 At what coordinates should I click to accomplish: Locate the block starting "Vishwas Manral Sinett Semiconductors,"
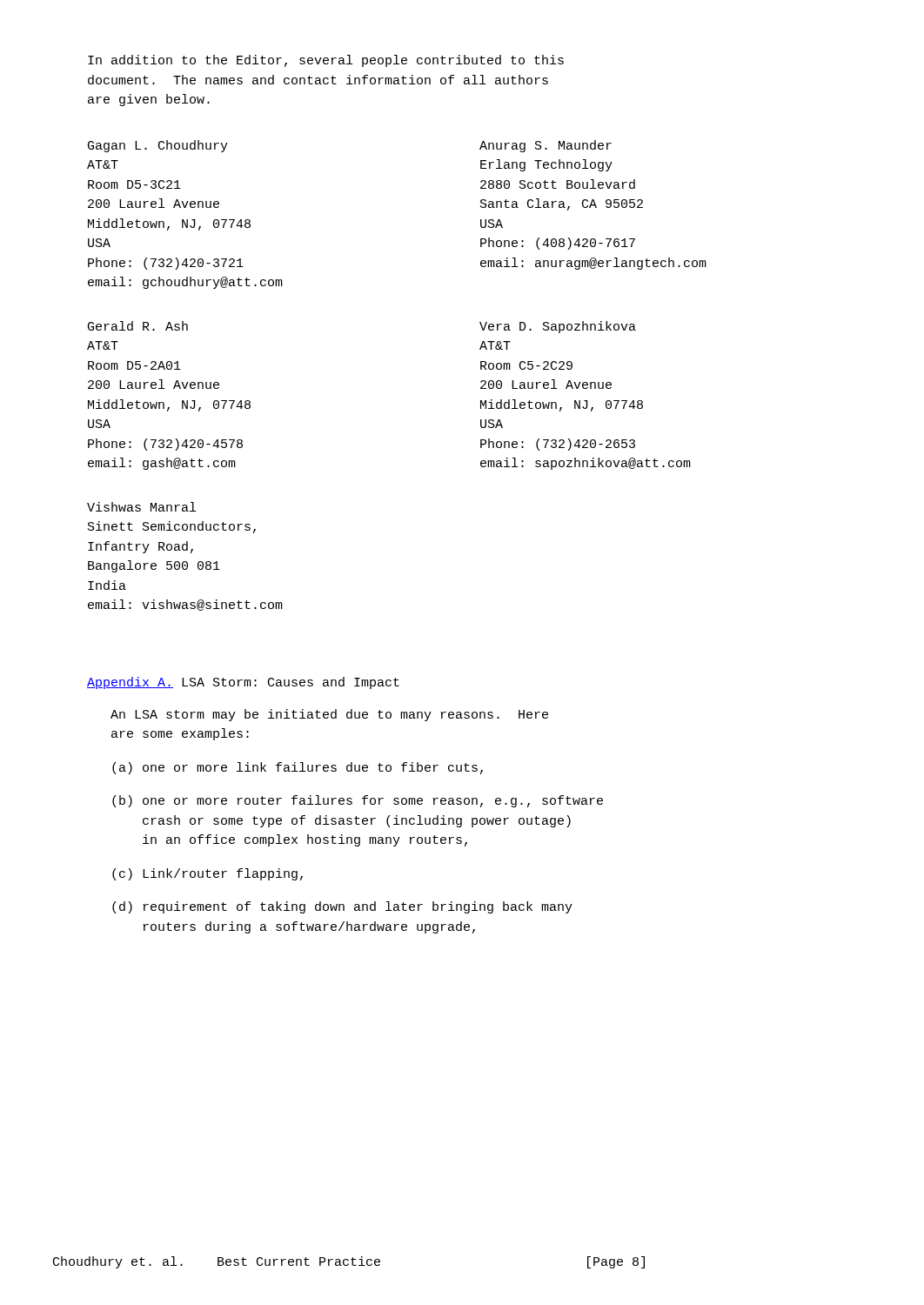185,557
